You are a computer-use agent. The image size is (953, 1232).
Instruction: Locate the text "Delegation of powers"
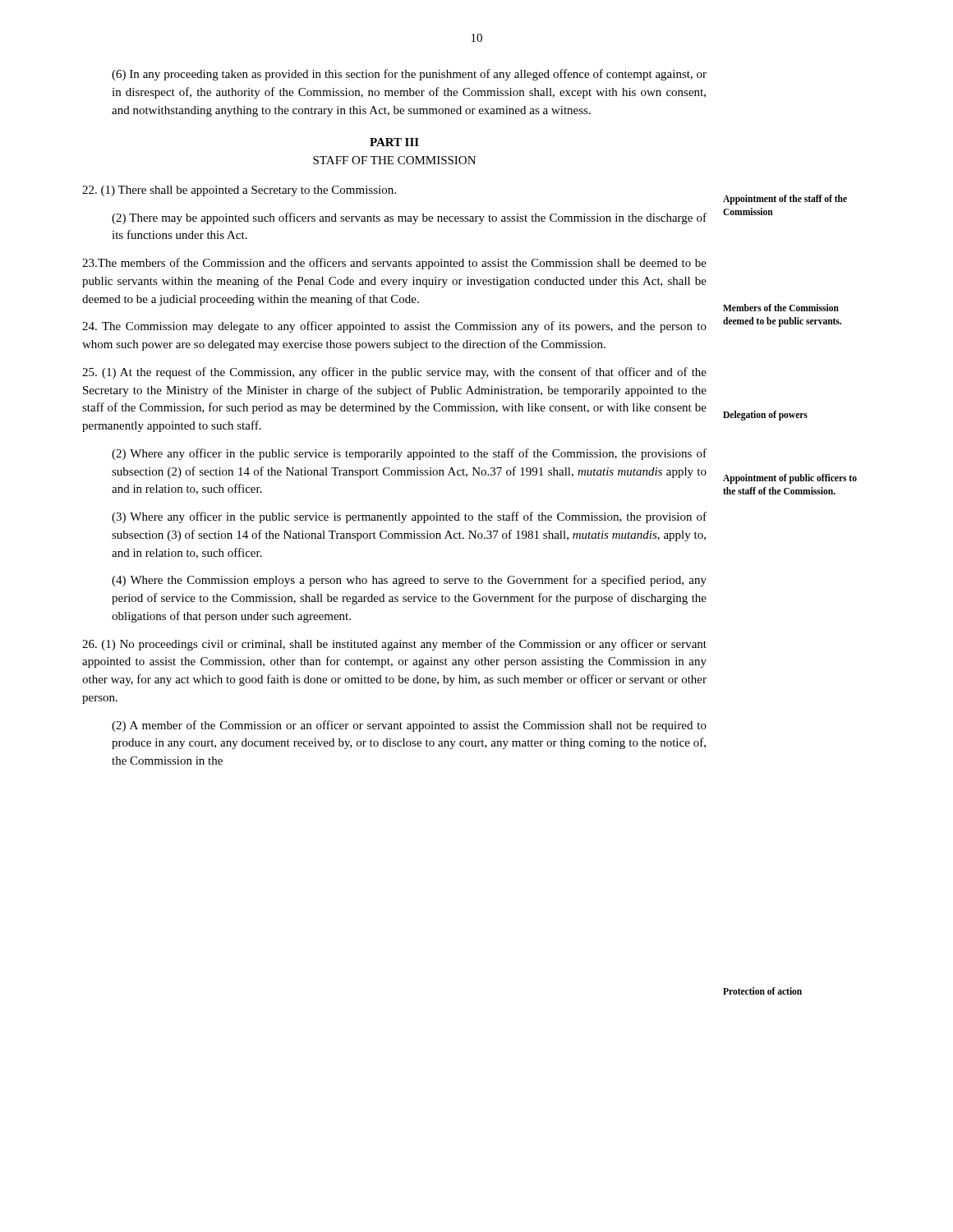point(765,415)
